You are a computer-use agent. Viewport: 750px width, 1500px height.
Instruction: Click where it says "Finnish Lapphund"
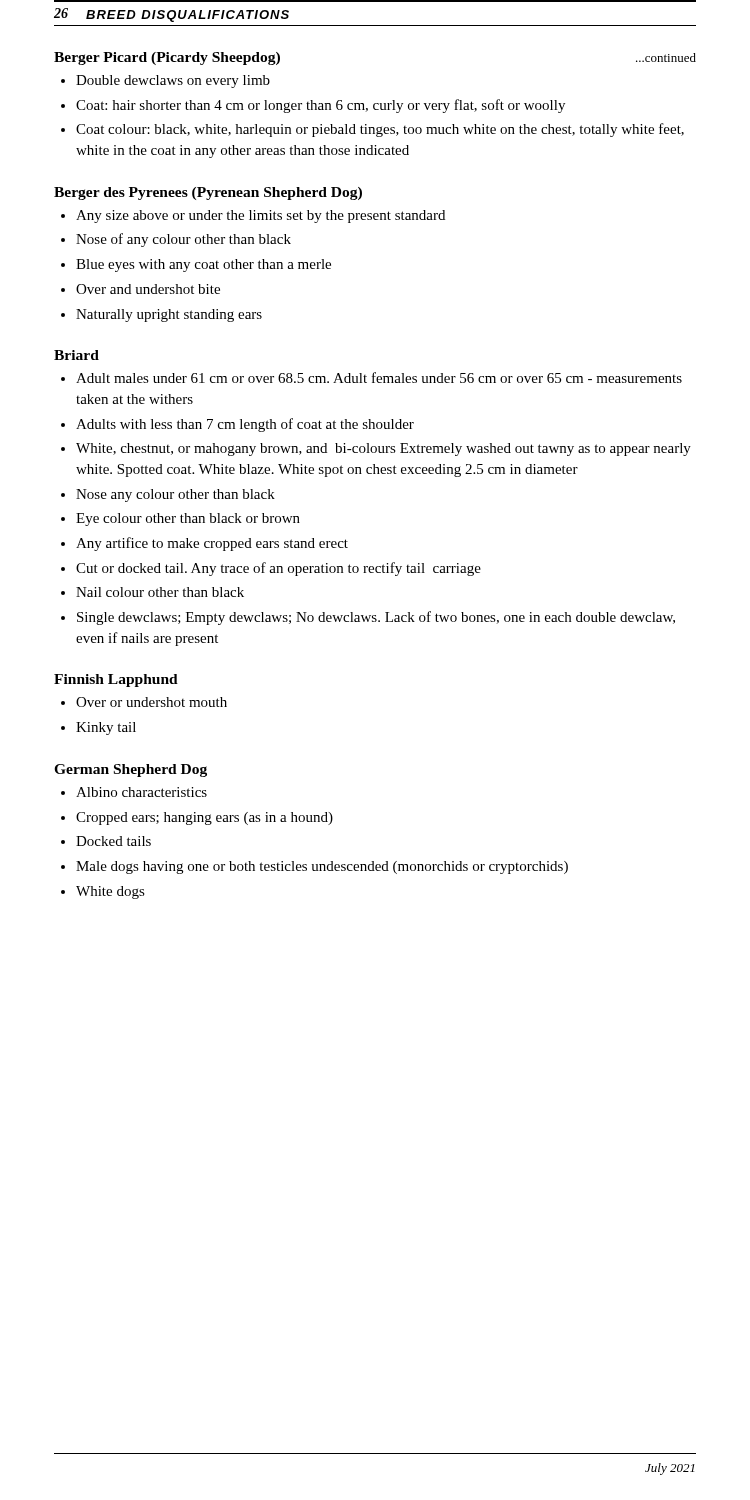point(116,679)
